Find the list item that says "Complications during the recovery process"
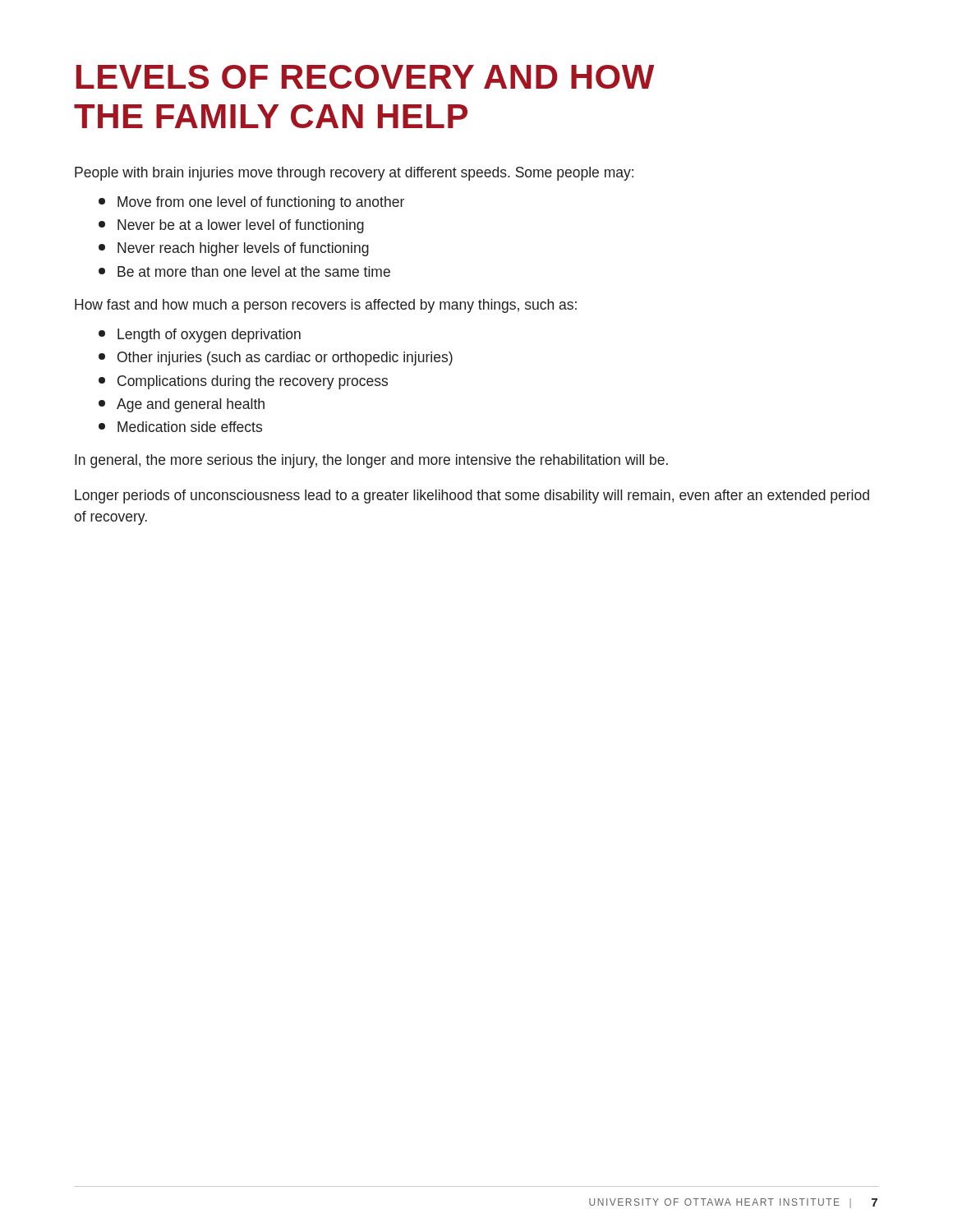The image size is (953, 1232). tap(243, 381)
